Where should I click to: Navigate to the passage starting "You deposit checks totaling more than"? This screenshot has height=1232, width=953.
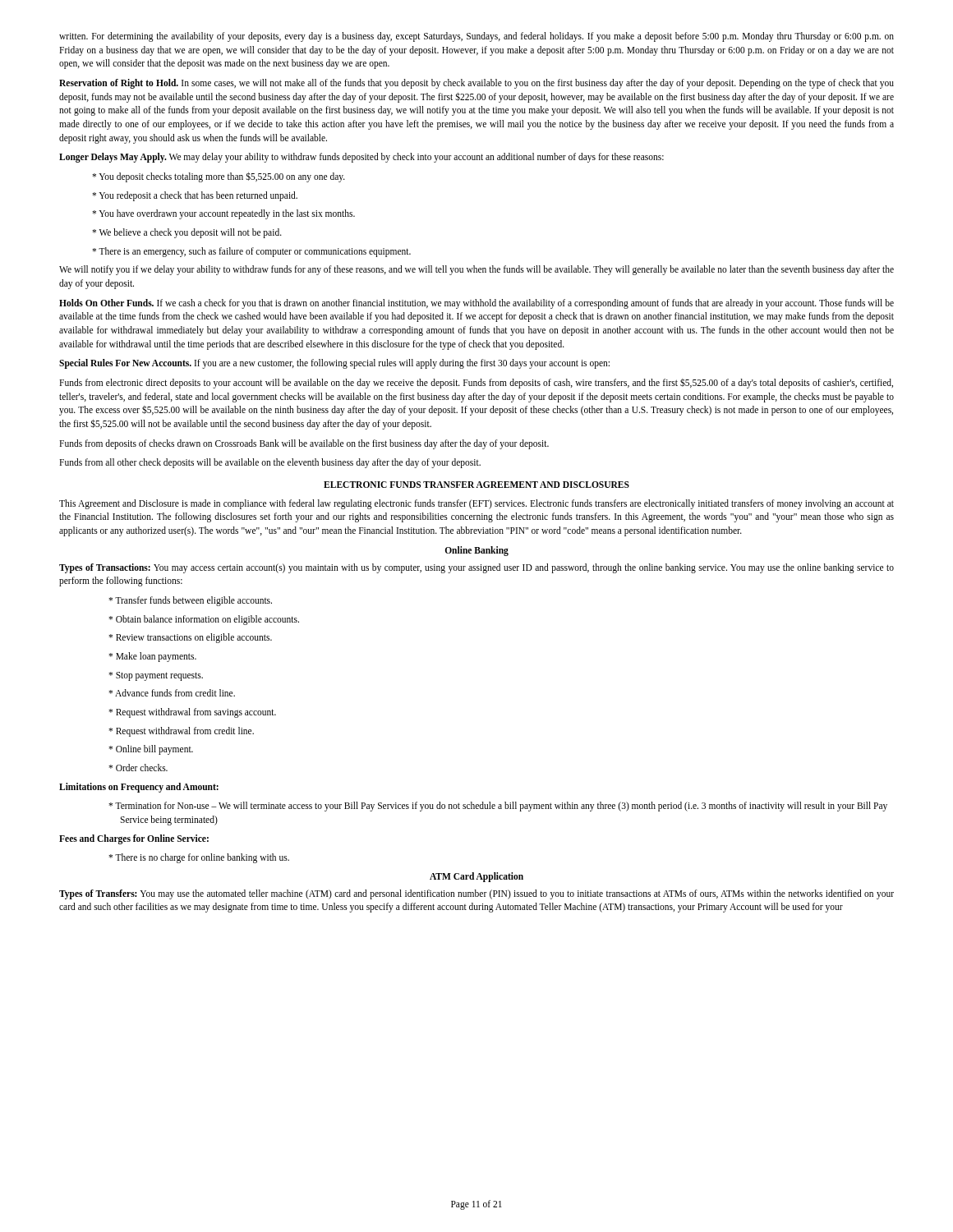point(219,177)
